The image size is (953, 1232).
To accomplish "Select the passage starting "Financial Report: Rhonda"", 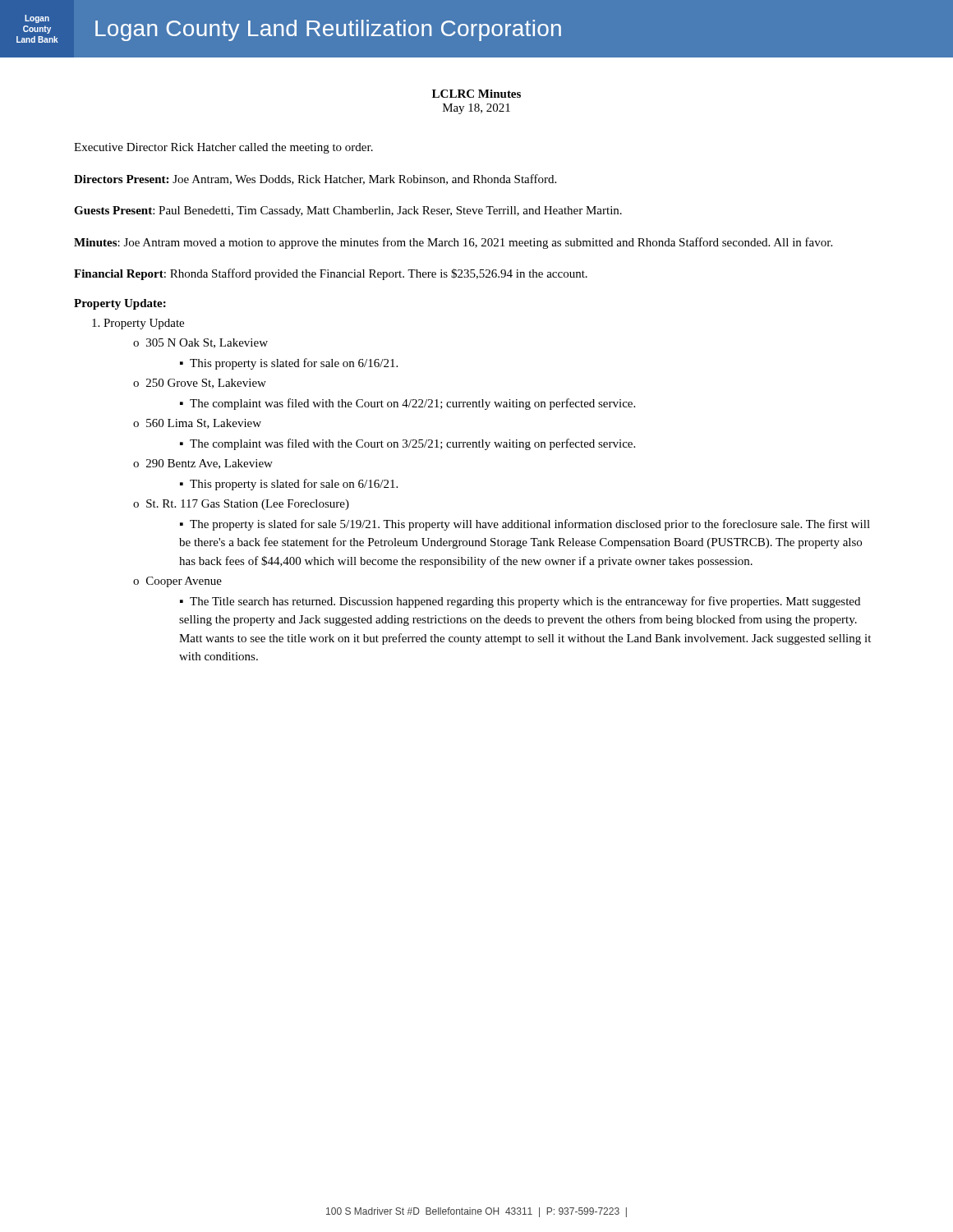I will pyautogui.click(x=331, y=274).
